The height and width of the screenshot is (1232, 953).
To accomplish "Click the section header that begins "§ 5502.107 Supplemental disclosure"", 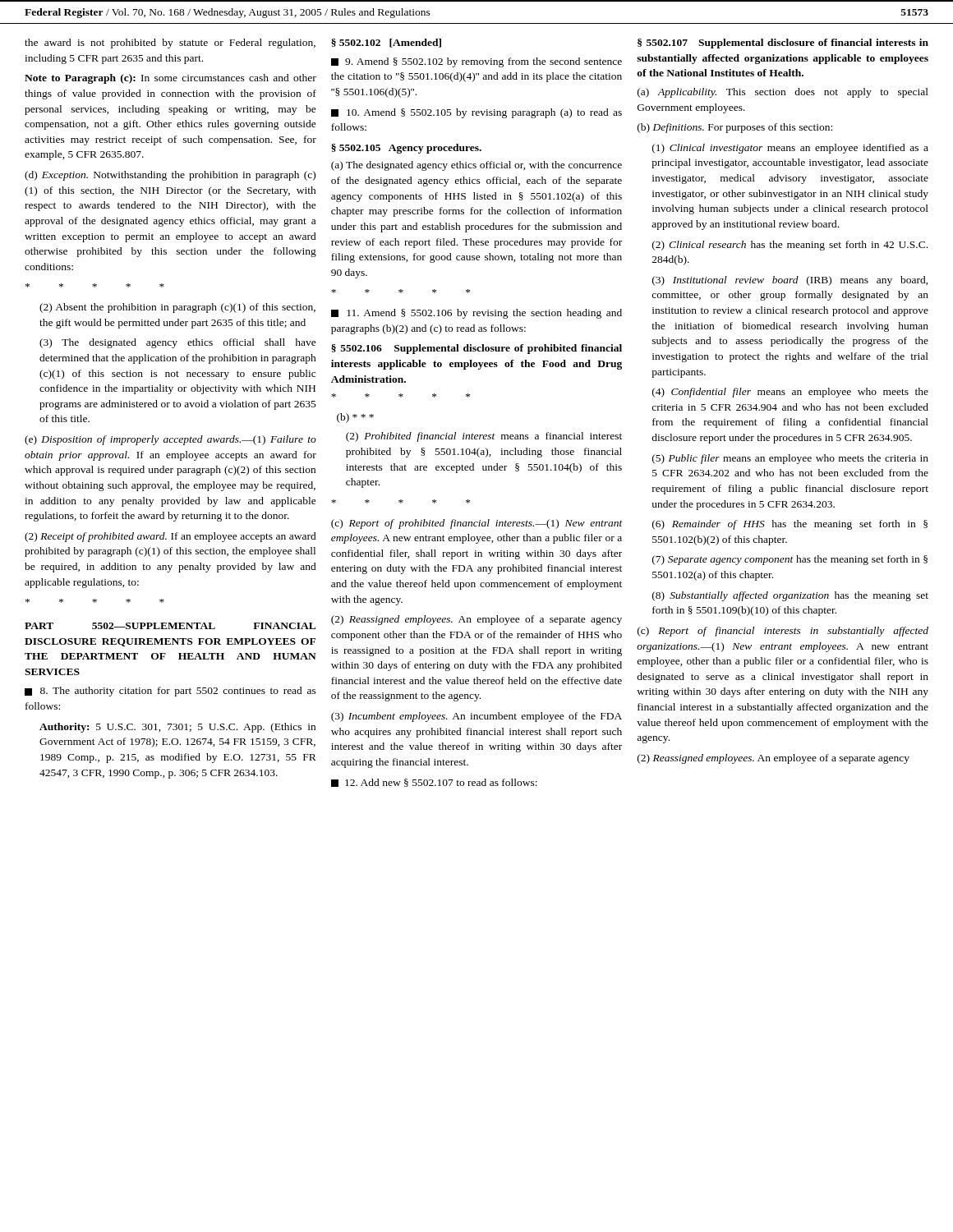I will 783,58.
